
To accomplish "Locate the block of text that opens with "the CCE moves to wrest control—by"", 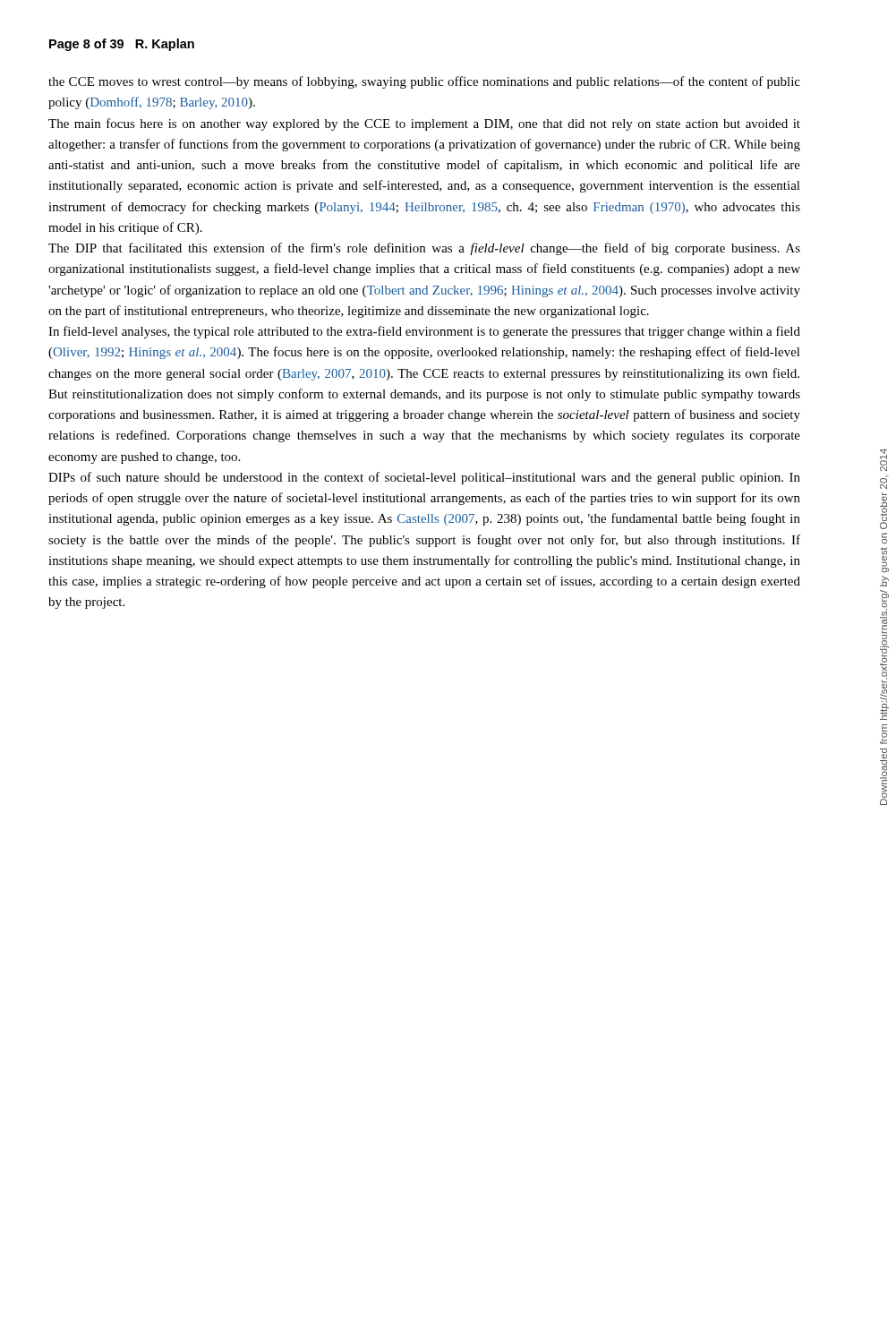I will click(424, 92).
